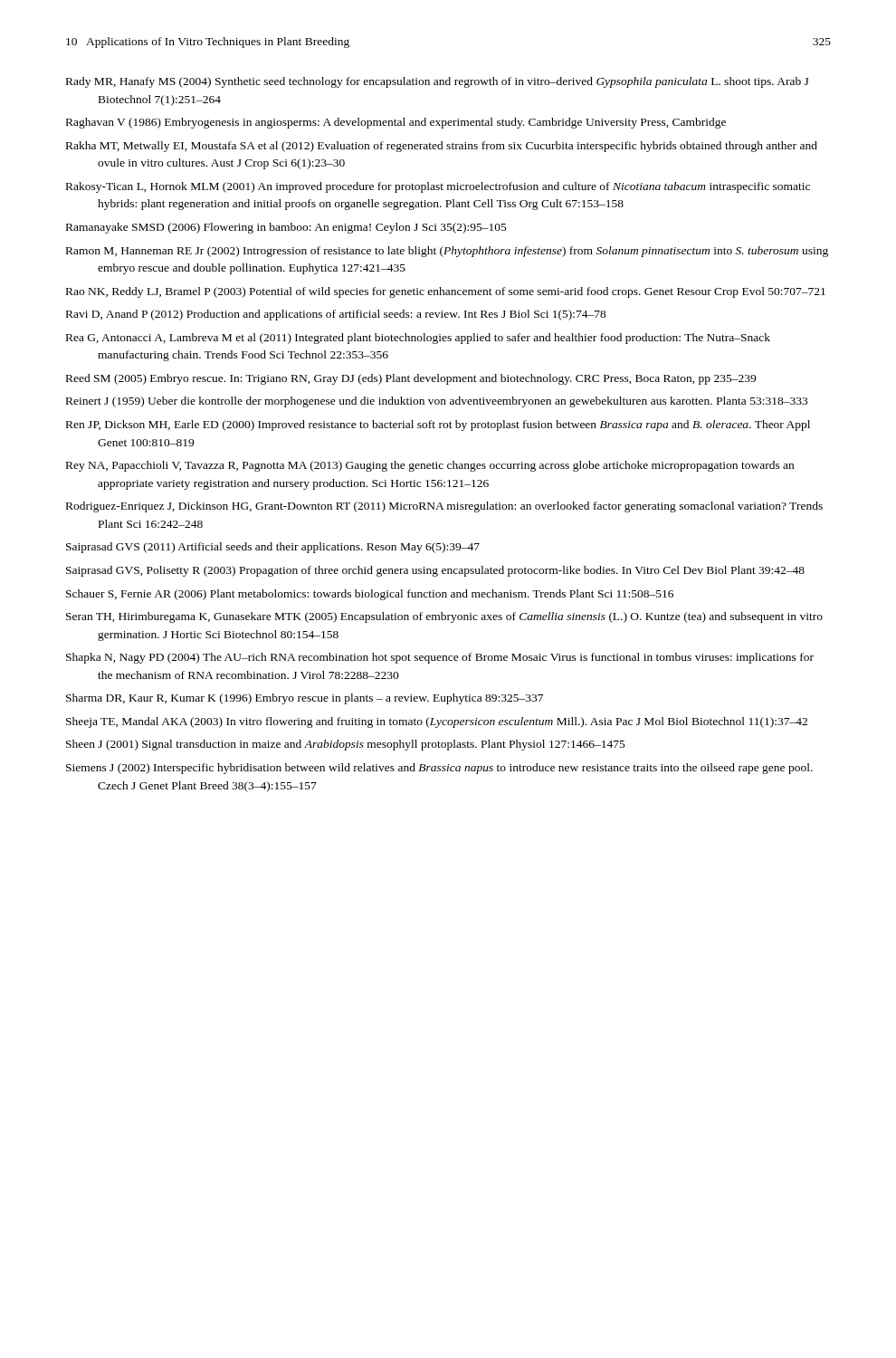This screenshot has height=1358, width=896.
Task: Select the element starting "Raghavan V (1986)"
Action: (x=396, y=122)
